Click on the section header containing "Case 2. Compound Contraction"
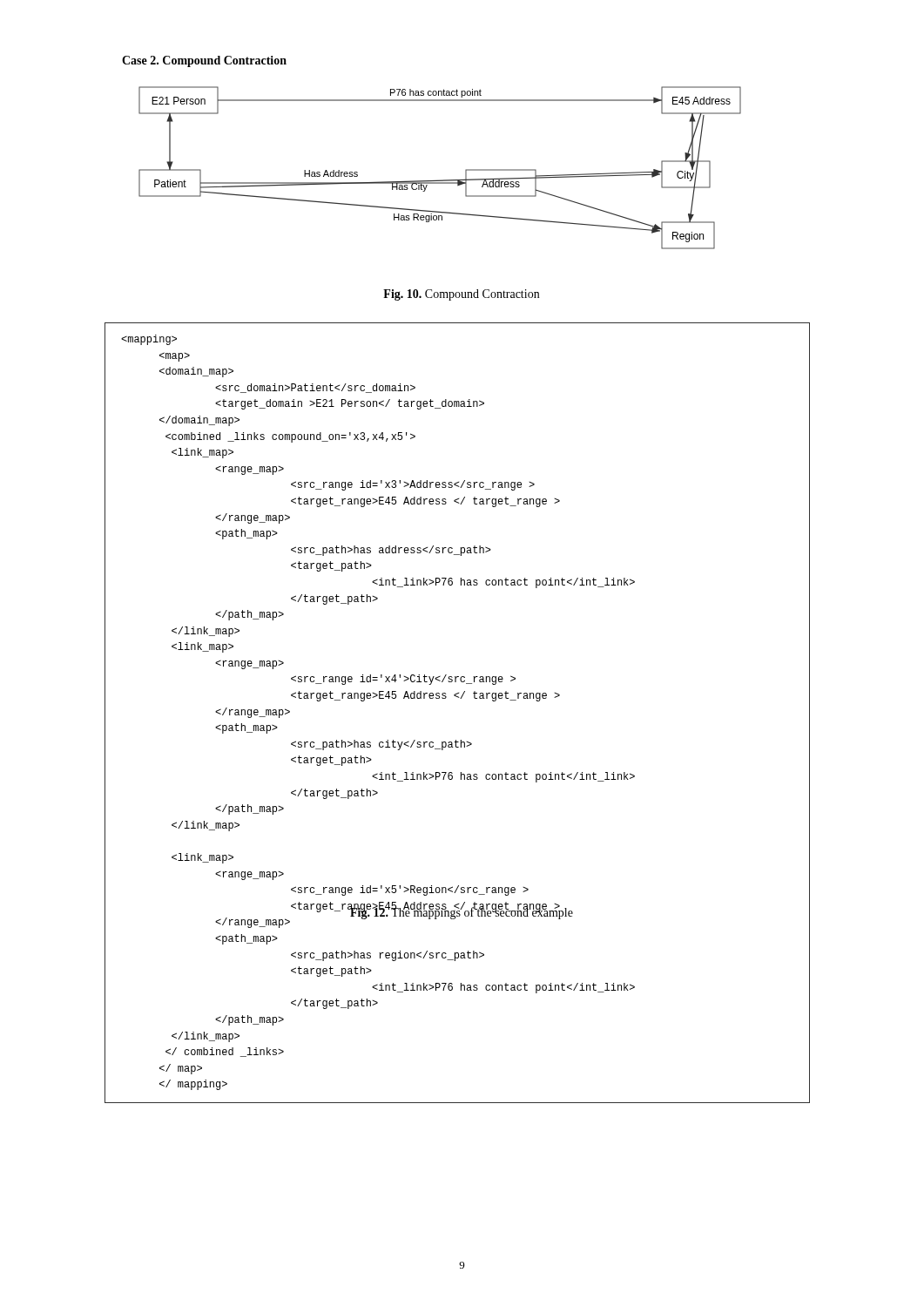Screen dimensions: 1307x924 [204, 61]
